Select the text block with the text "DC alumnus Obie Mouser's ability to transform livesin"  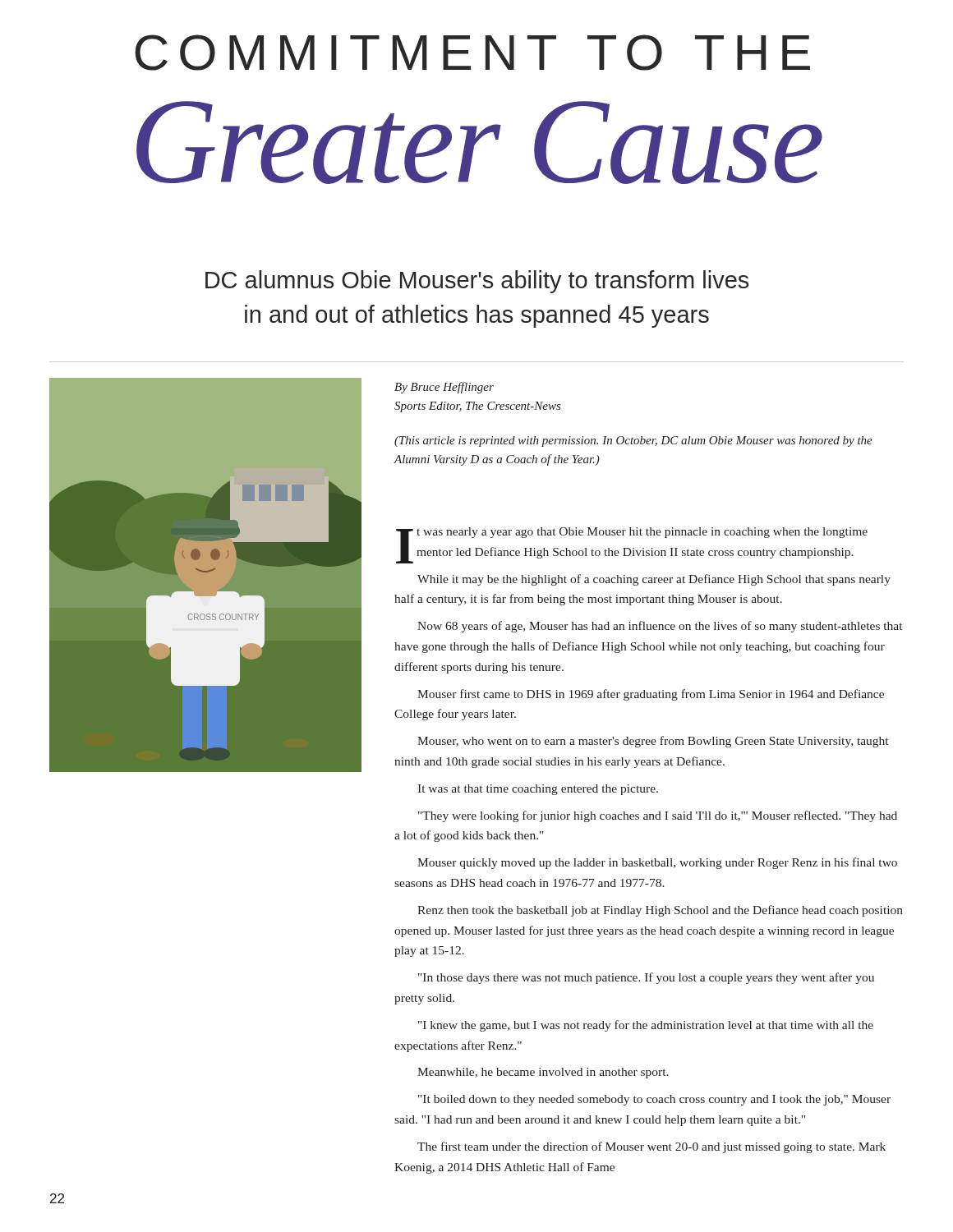[476, 297]
